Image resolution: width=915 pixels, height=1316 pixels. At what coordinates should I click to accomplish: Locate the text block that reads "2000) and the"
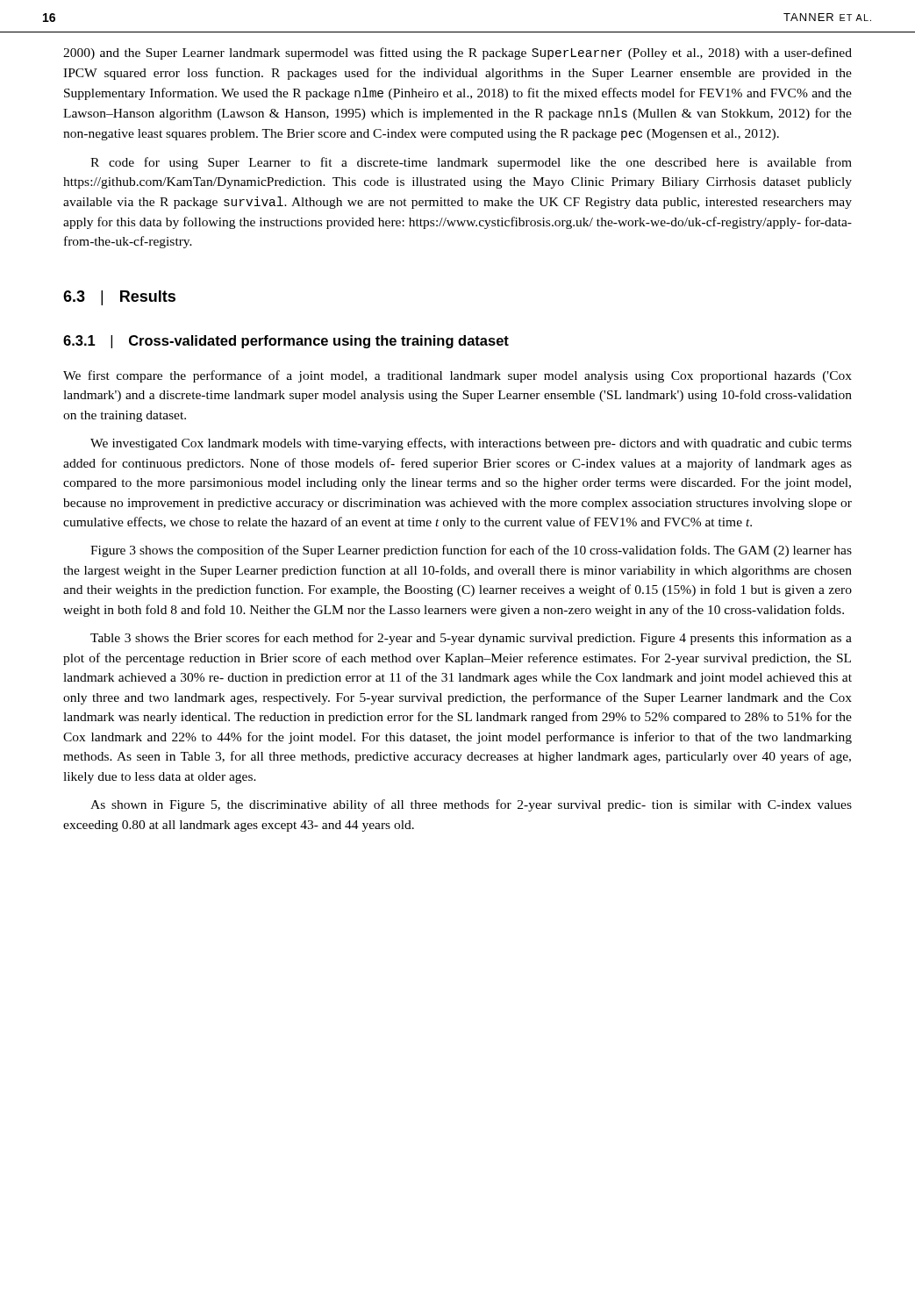(458, 94)
